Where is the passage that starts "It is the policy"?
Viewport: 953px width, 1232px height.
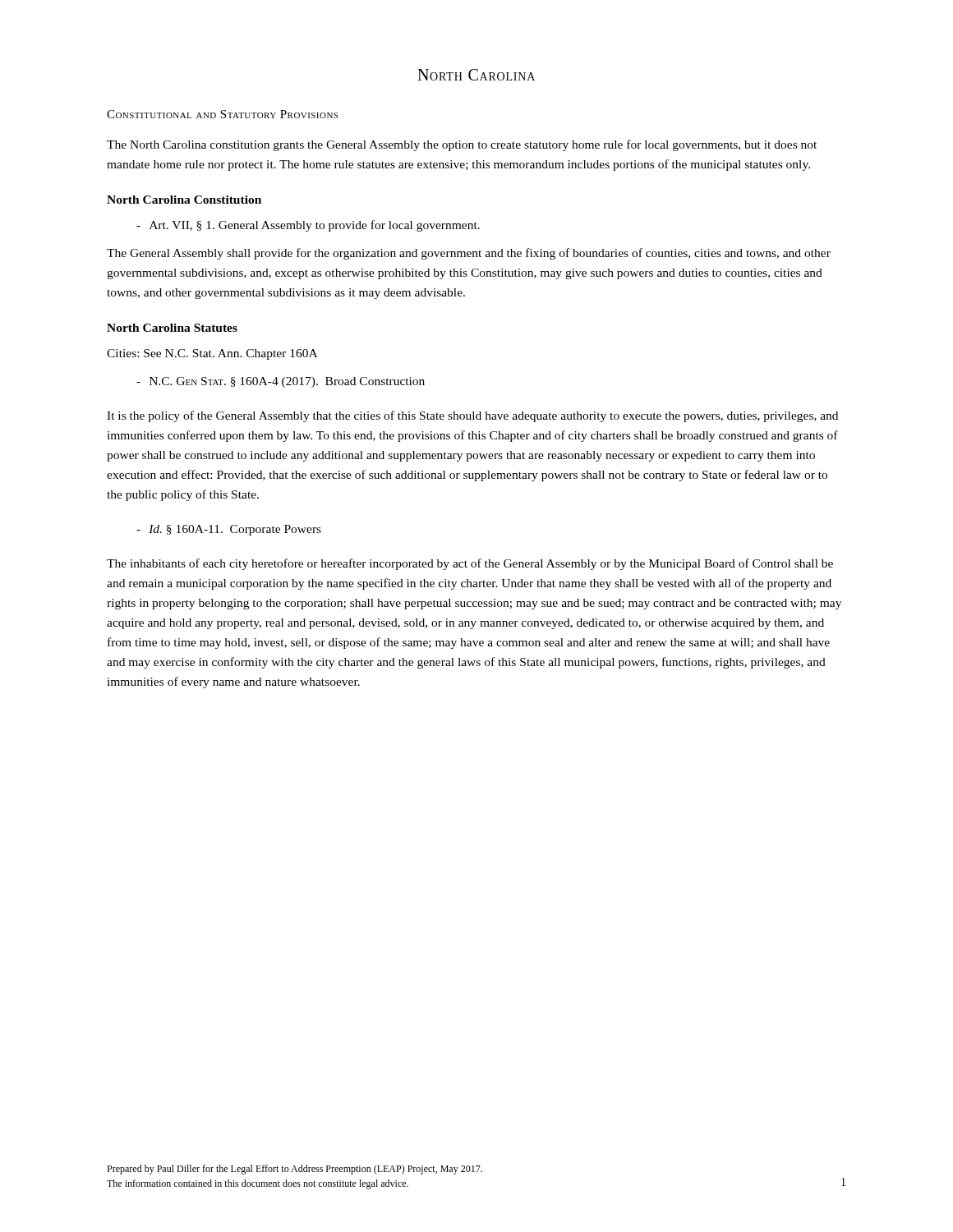pos(473,455)
